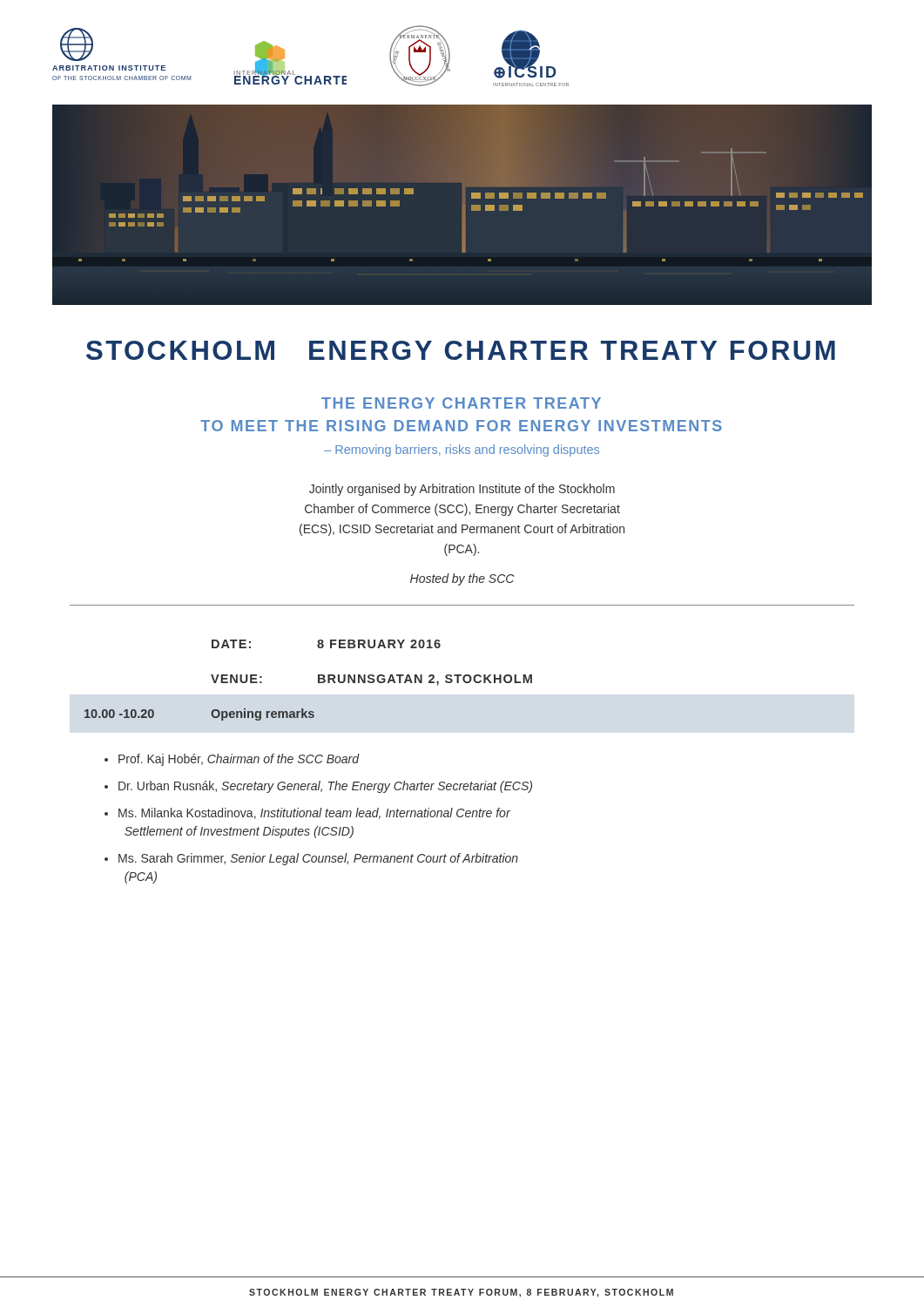Point to the region starting "Ms. Sarah Grimmer, Senior Legal"
Screen dimensions: 1307x924
(x=318, y=868)
